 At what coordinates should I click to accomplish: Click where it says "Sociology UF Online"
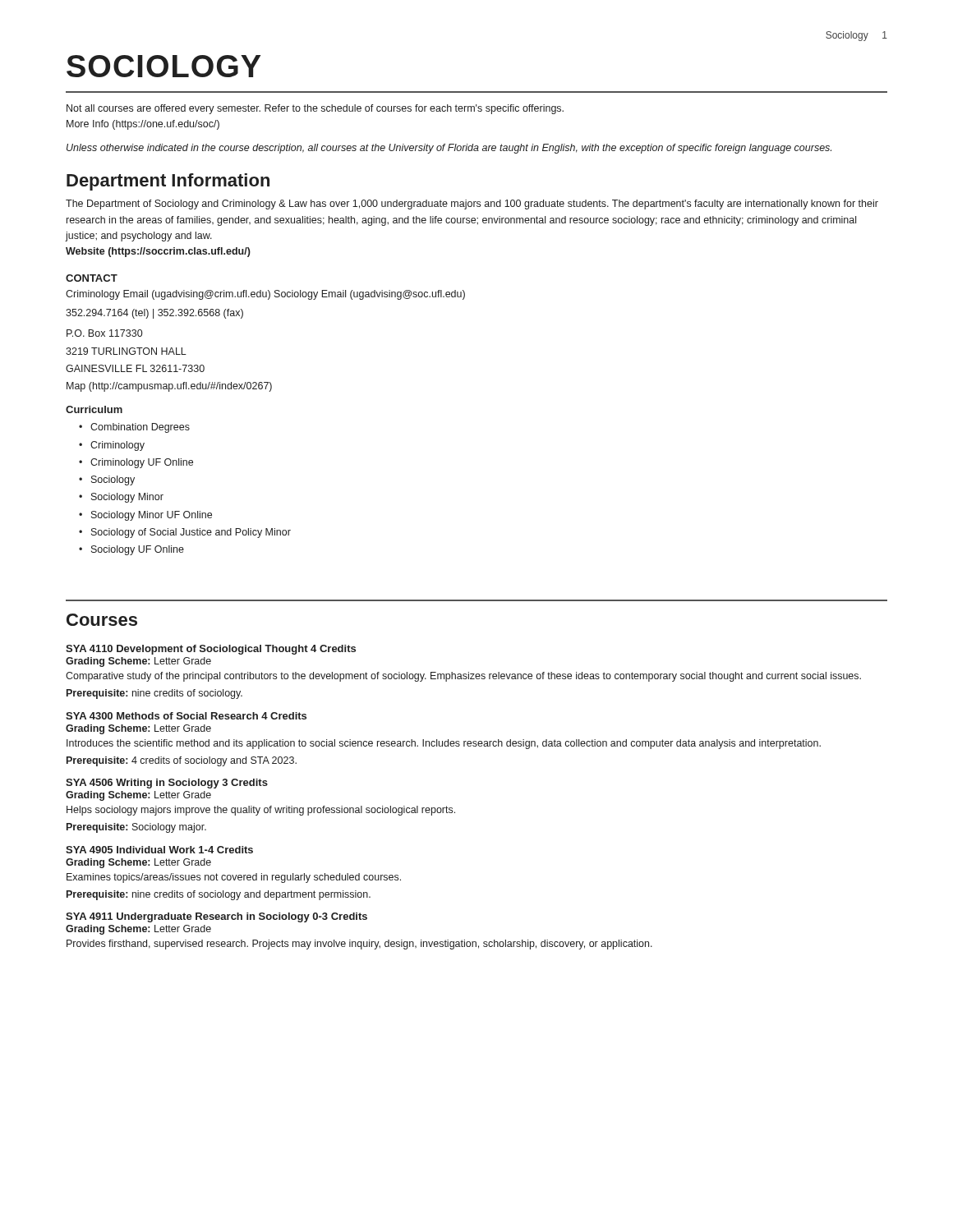pos(131,550)
